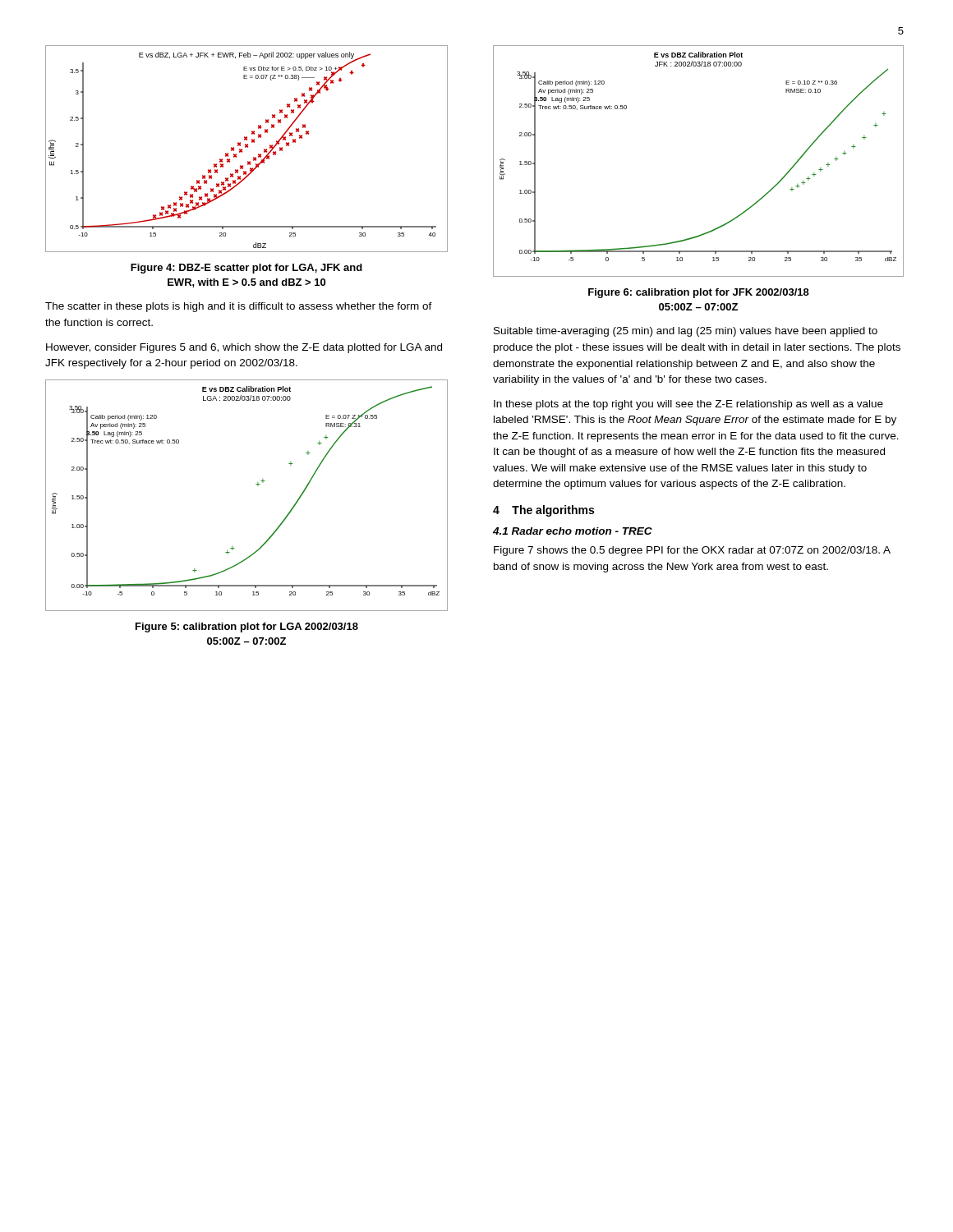Click the passage that begins "Suitable time-averaging (25"
953x1232 pixels.
(x=697, y=355)
